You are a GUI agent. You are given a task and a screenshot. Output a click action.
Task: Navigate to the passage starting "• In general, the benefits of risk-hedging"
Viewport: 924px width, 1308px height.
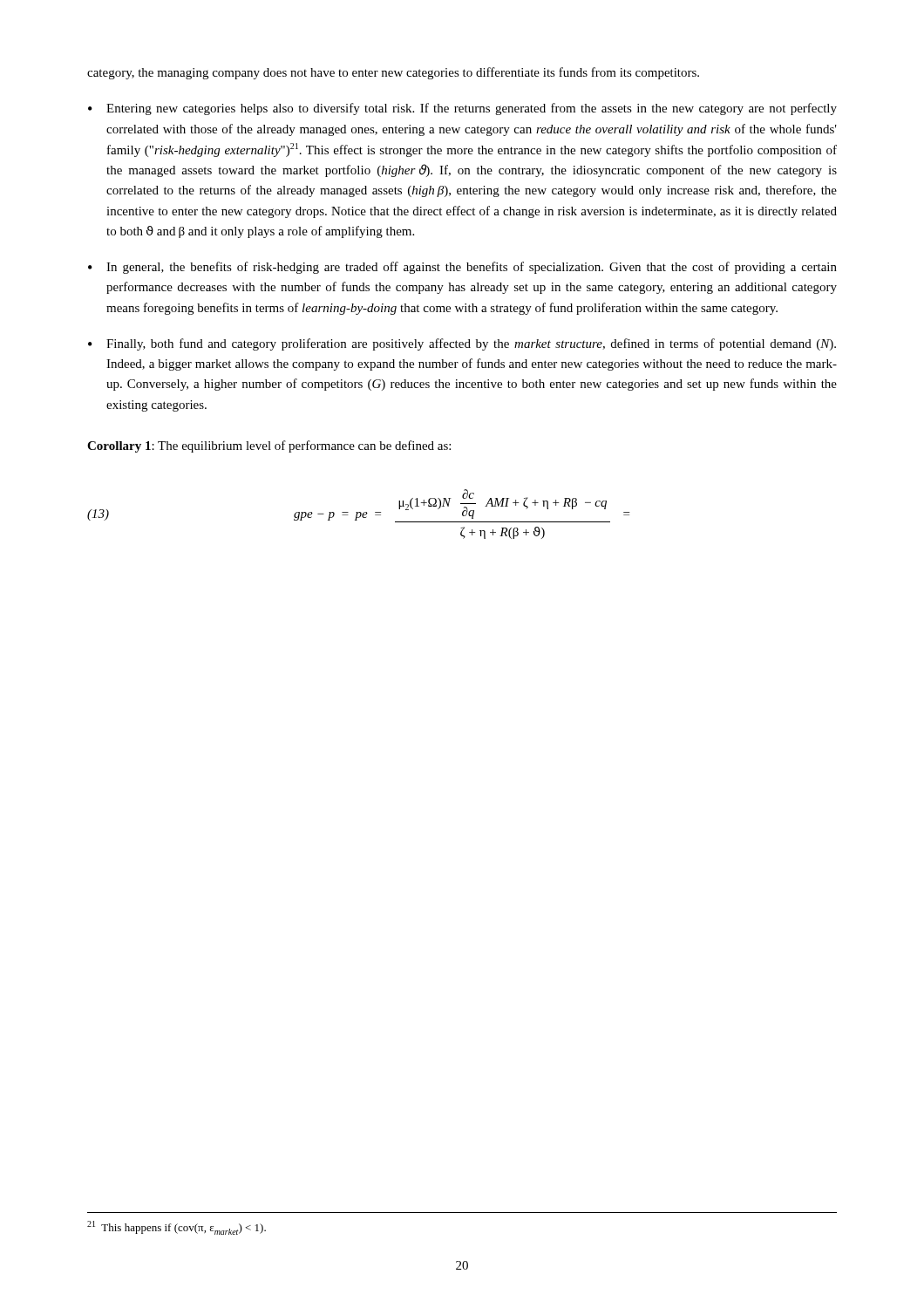pyautogui.click(x=462, y=288)
